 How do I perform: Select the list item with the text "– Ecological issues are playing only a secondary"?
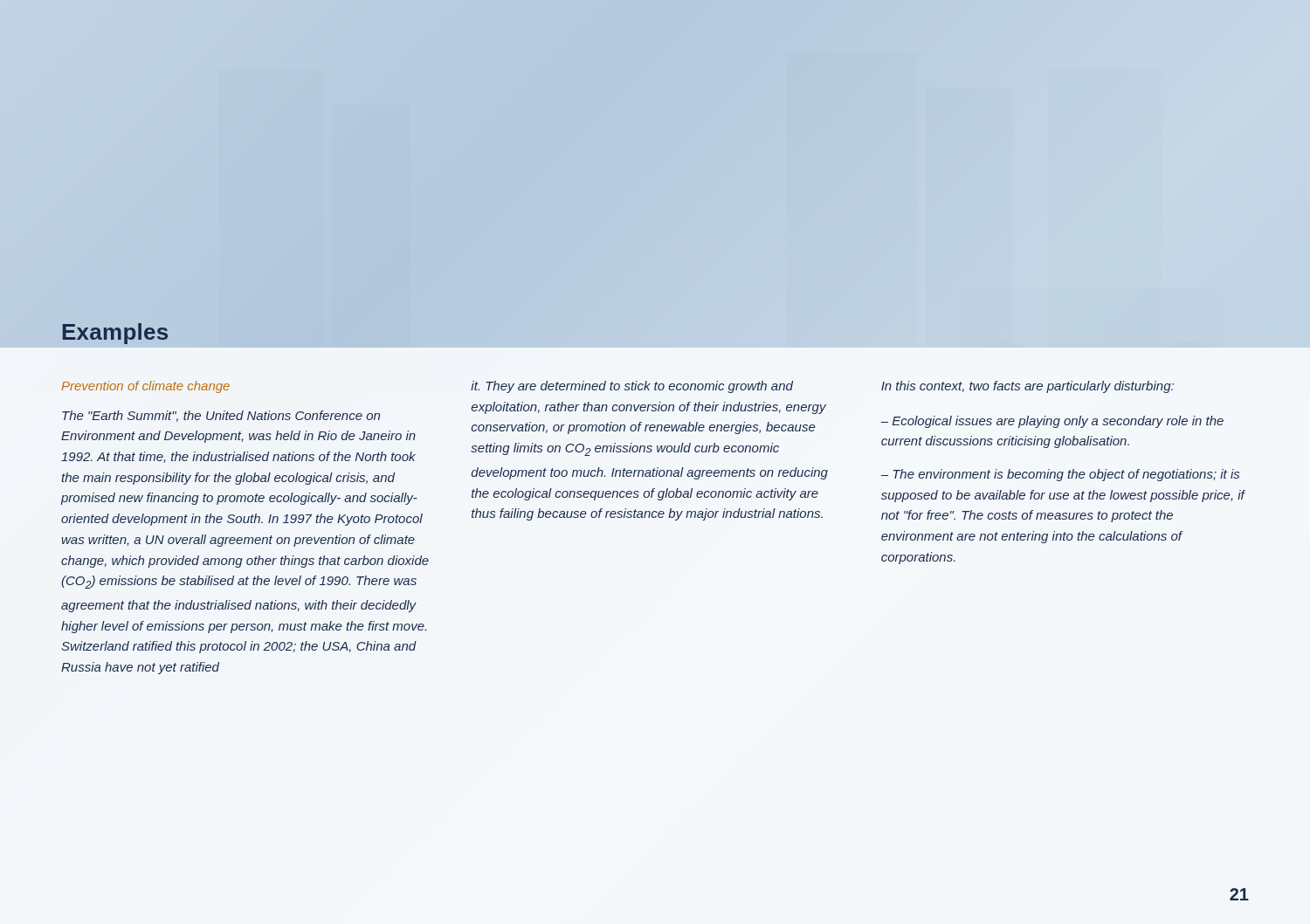tap(1052, 431)
